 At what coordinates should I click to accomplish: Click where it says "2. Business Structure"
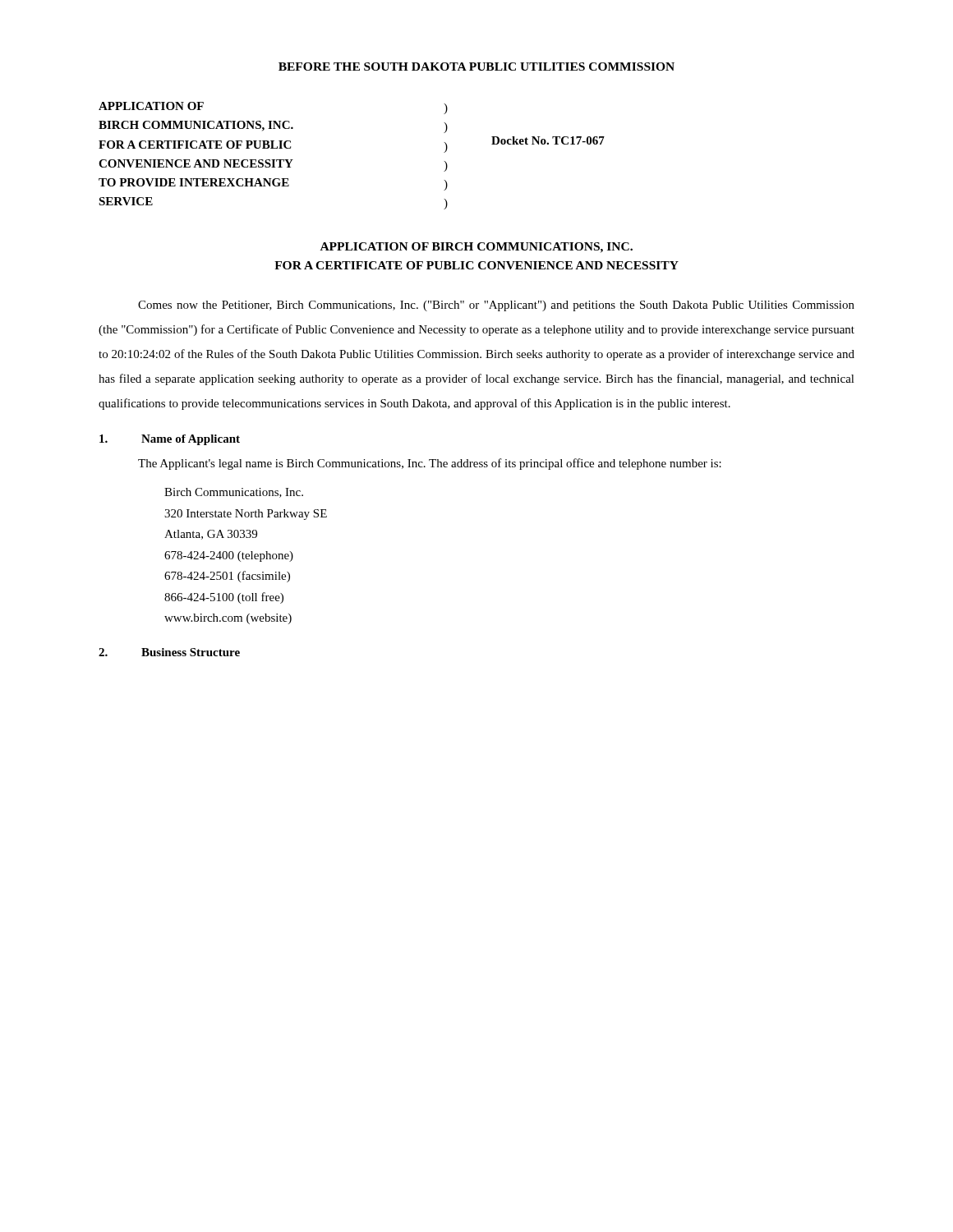click(169, 652)
